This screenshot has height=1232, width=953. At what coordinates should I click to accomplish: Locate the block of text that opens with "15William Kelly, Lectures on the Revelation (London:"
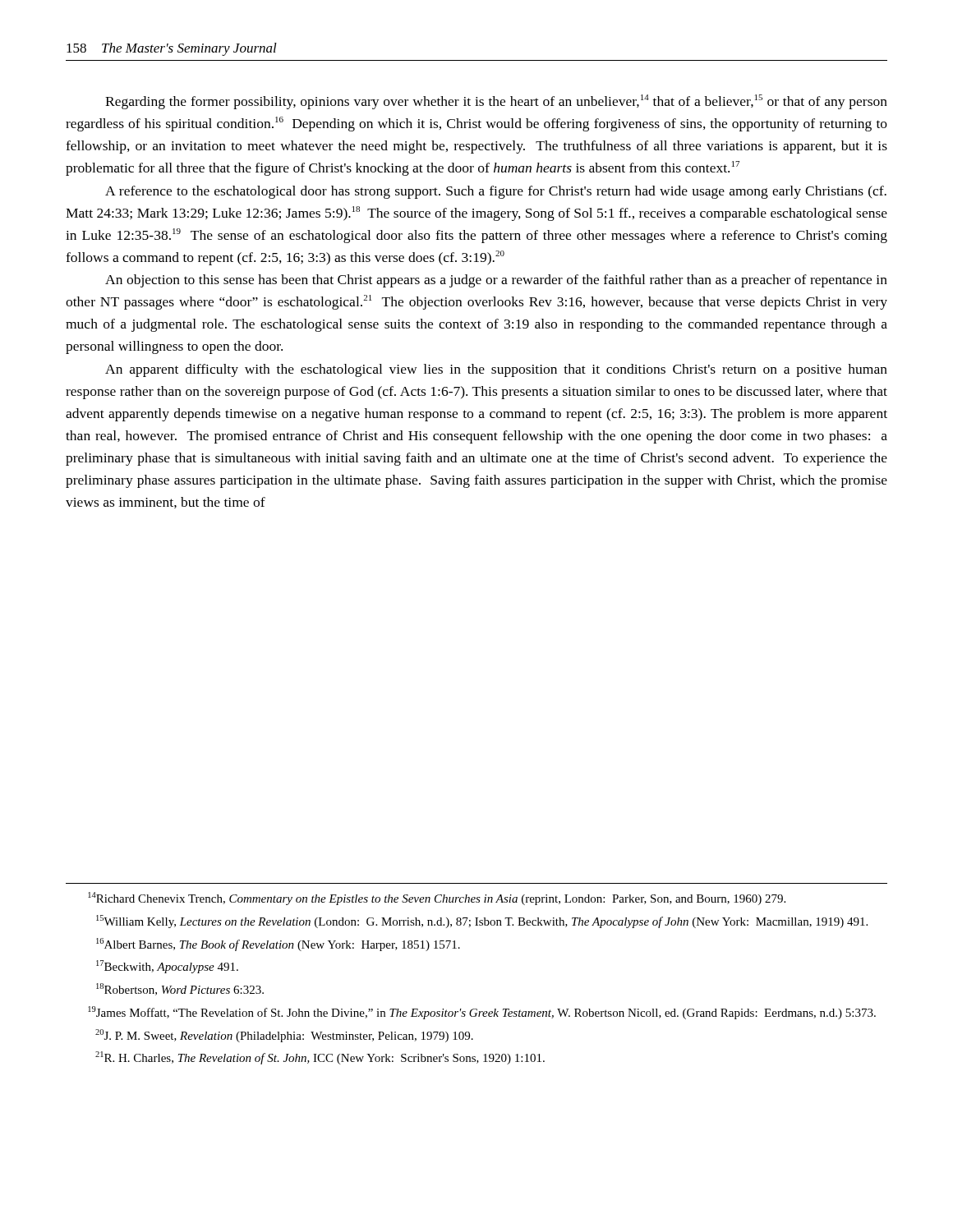[x=482, y=921]
